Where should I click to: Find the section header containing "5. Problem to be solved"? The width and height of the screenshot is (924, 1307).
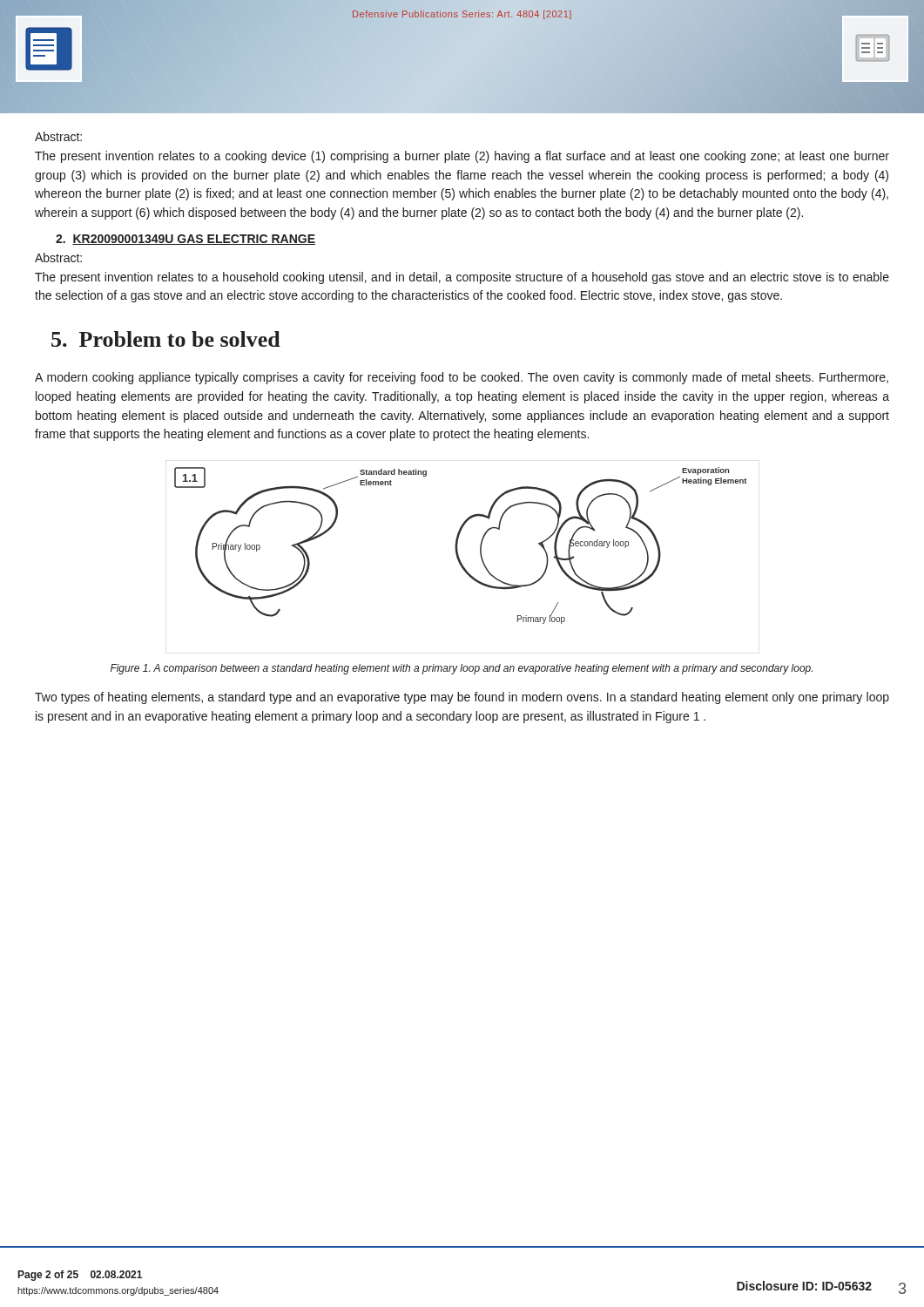point(165,339)
